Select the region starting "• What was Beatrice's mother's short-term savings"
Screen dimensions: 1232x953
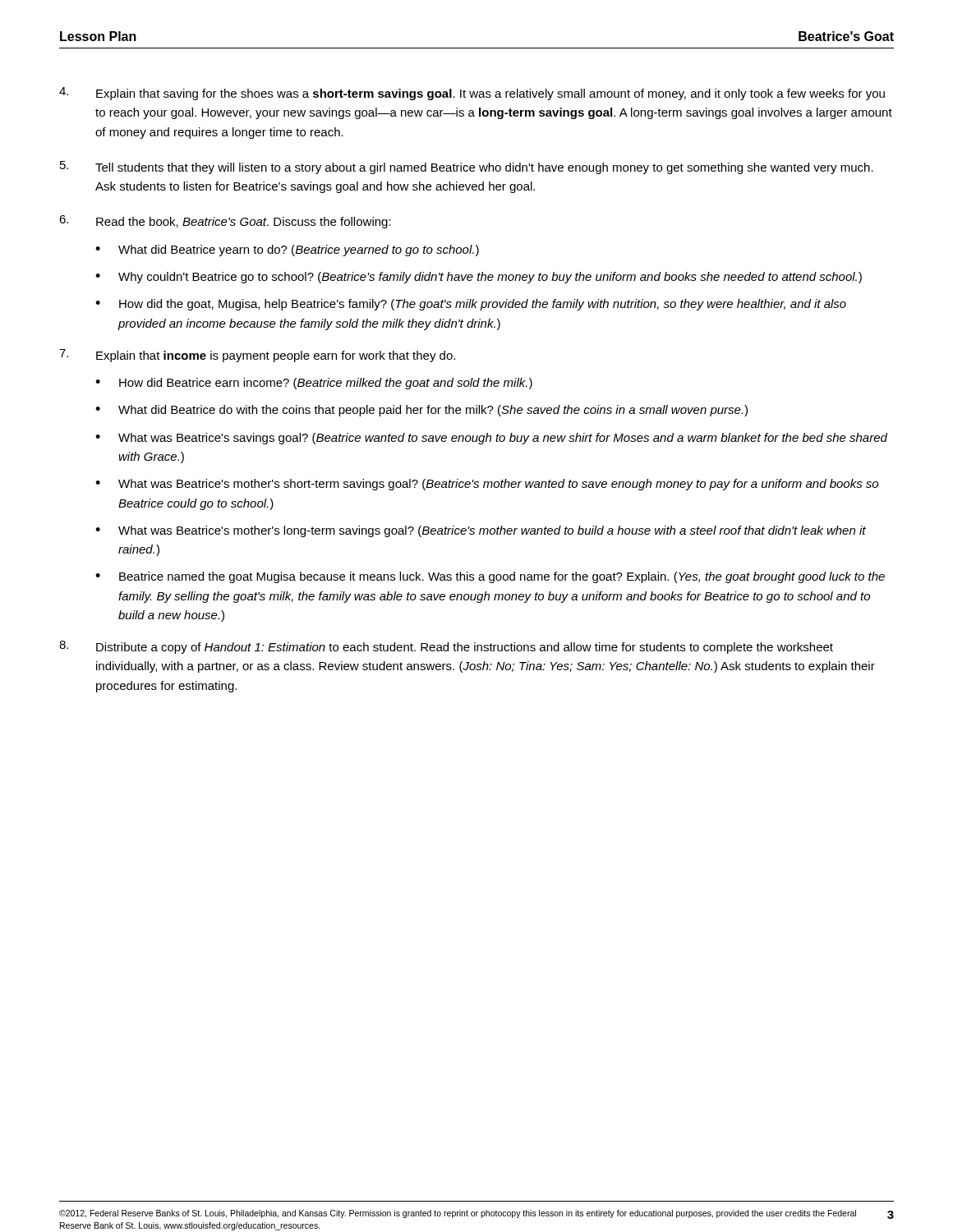tap(495, 493)
